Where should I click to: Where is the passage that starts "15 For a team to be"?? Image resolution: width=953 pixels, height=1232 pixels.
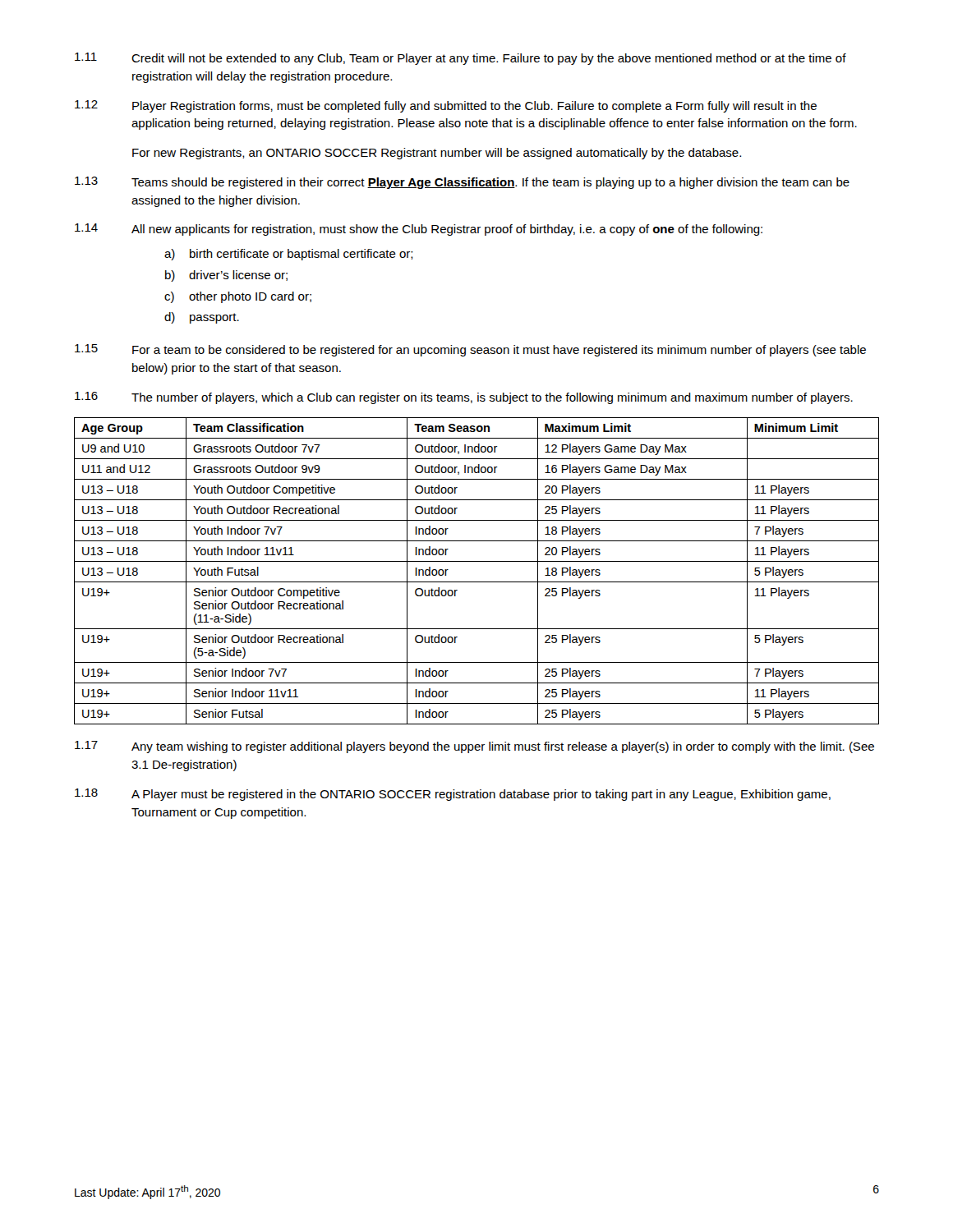pos(476,359)
